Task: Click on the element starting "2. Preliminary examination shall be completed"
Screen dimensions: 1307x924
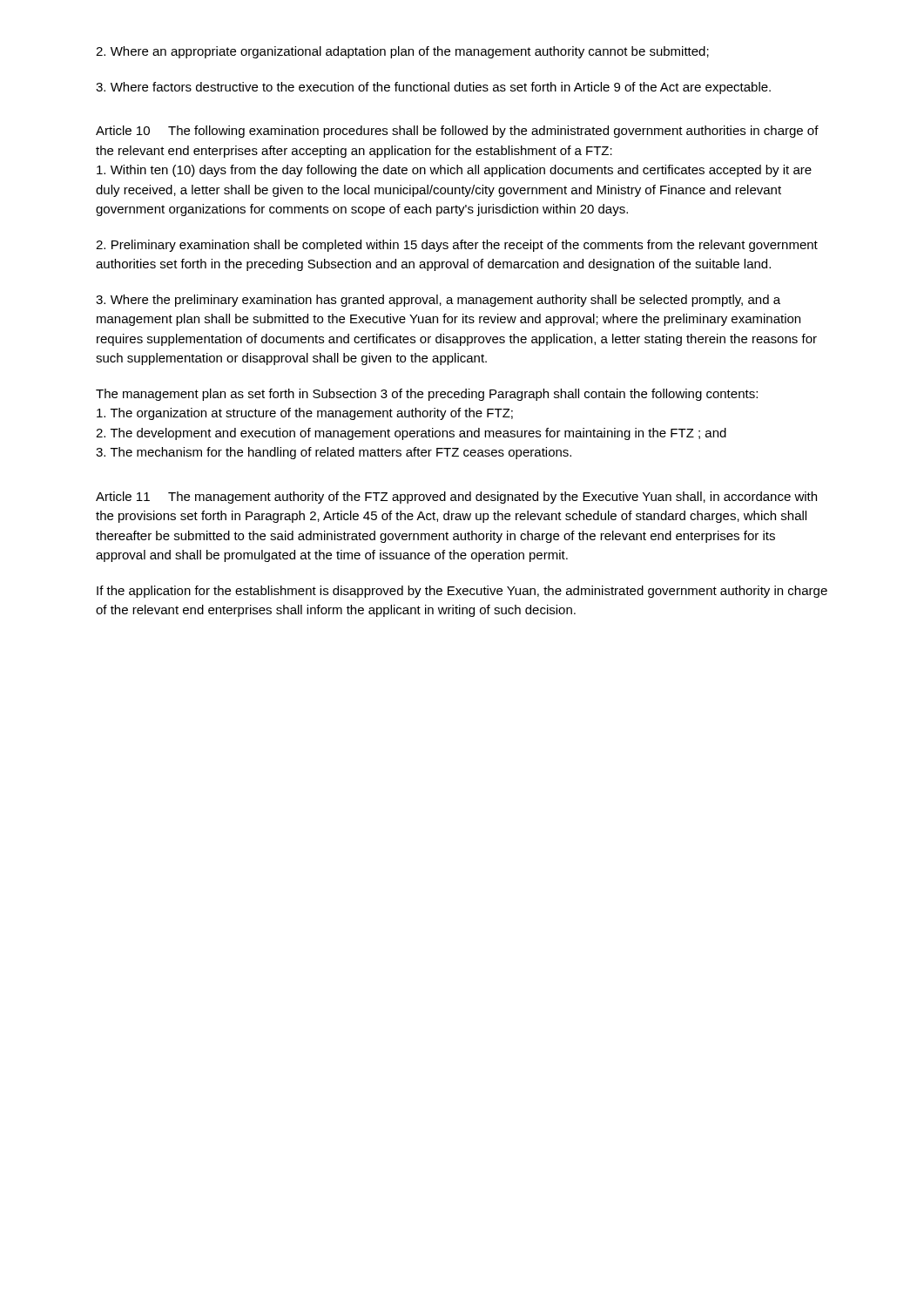Action: (457, 254)
